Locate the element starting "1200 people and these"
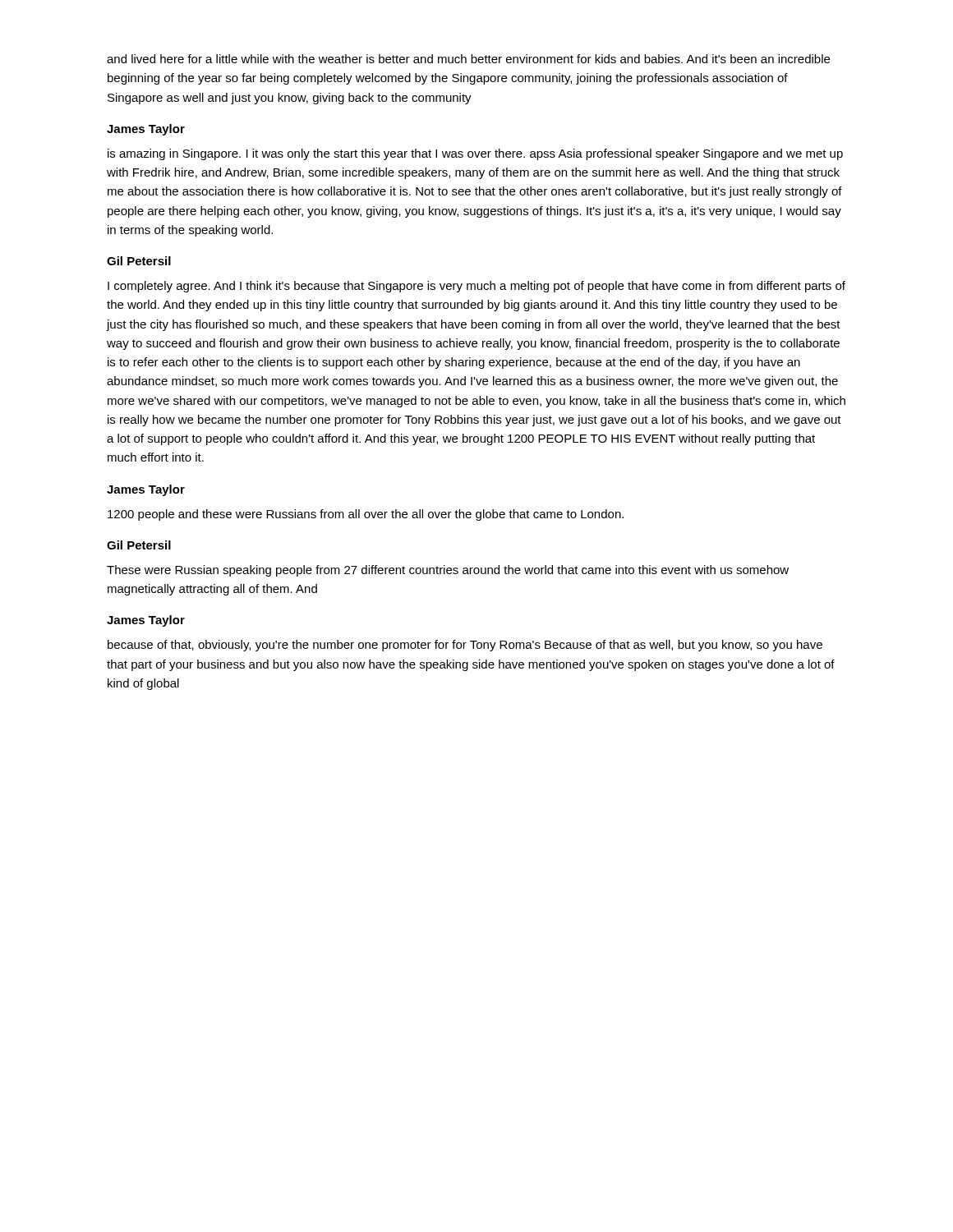 tap(366, 513)
